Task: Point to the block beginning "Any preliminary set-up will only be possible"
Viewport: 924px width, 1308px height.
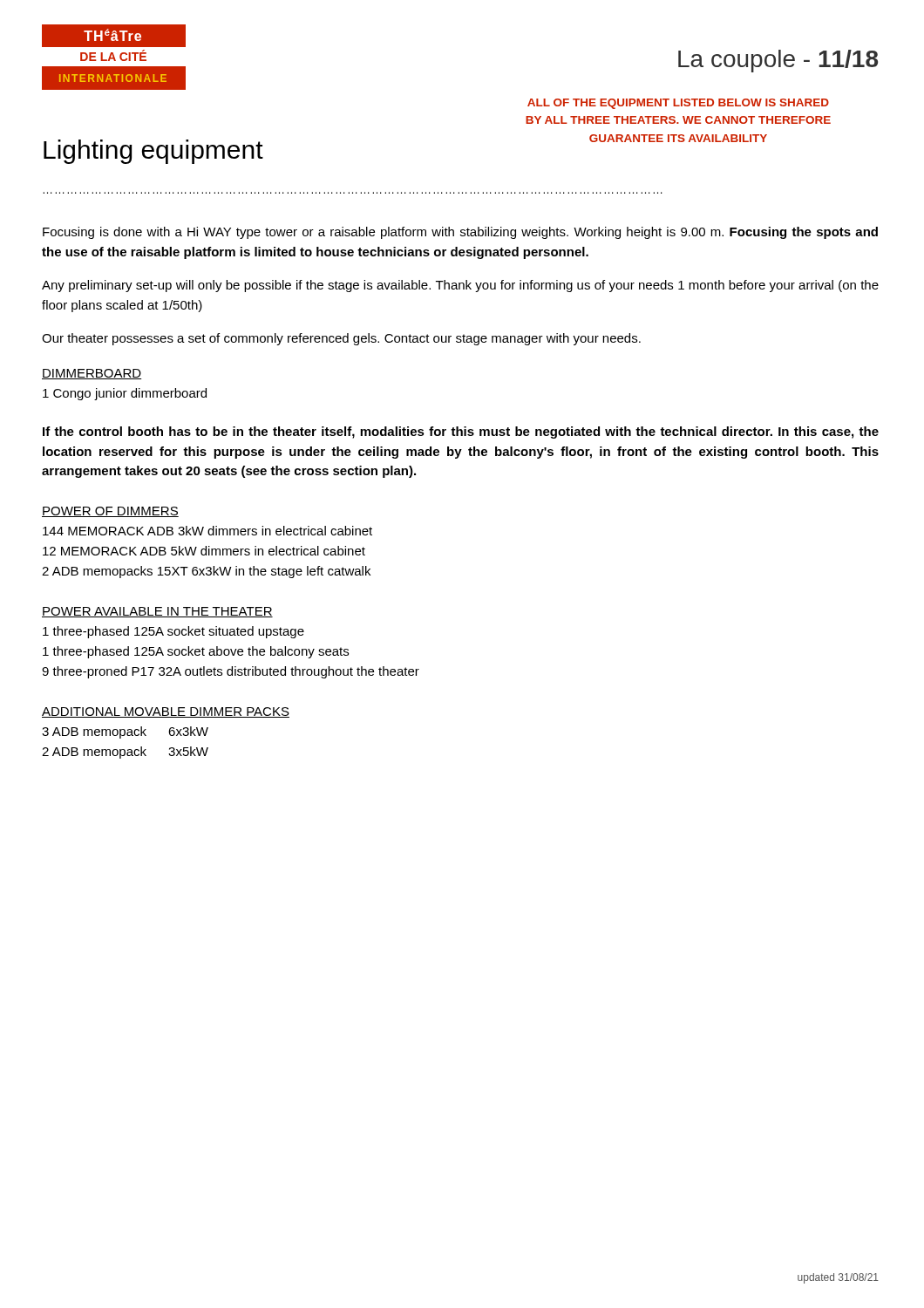Action: pyautogui.click(x=460, y=295)
